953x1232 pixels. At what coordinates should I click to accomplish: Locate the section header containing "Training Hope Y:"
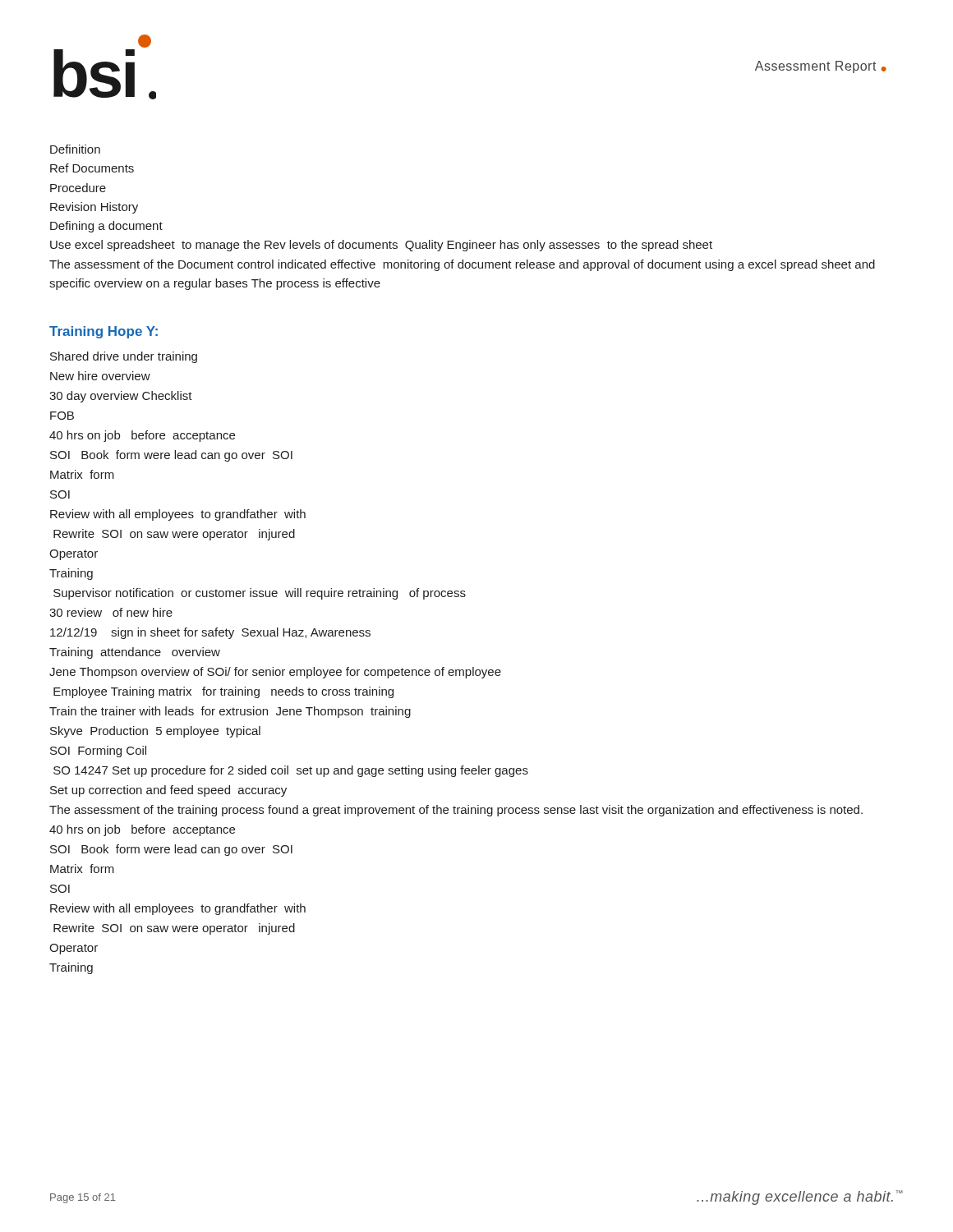coord(104,331)
